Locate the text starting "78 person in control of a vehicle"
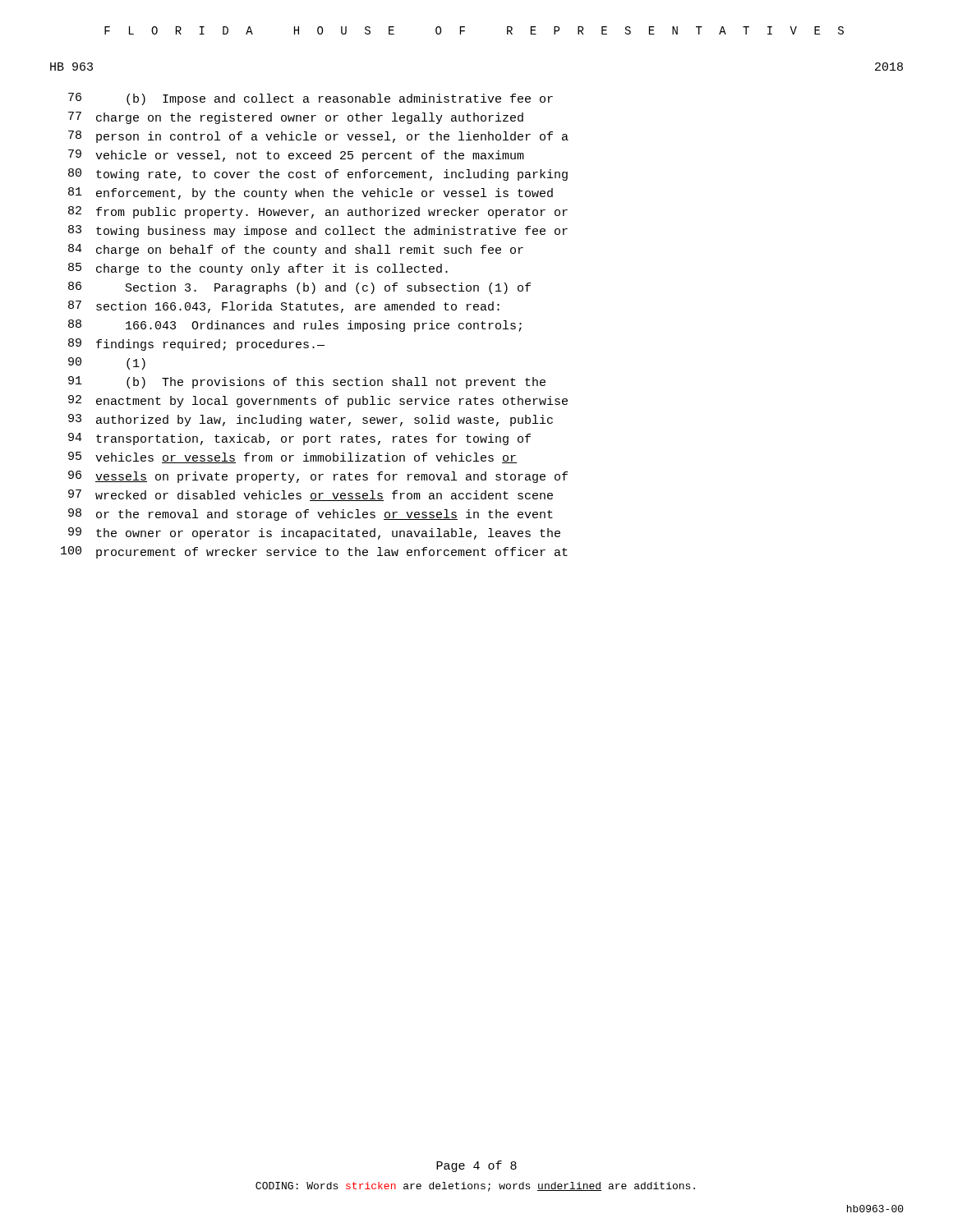The width and height of the screenshot is (953, 1232). tap(476, 138)
